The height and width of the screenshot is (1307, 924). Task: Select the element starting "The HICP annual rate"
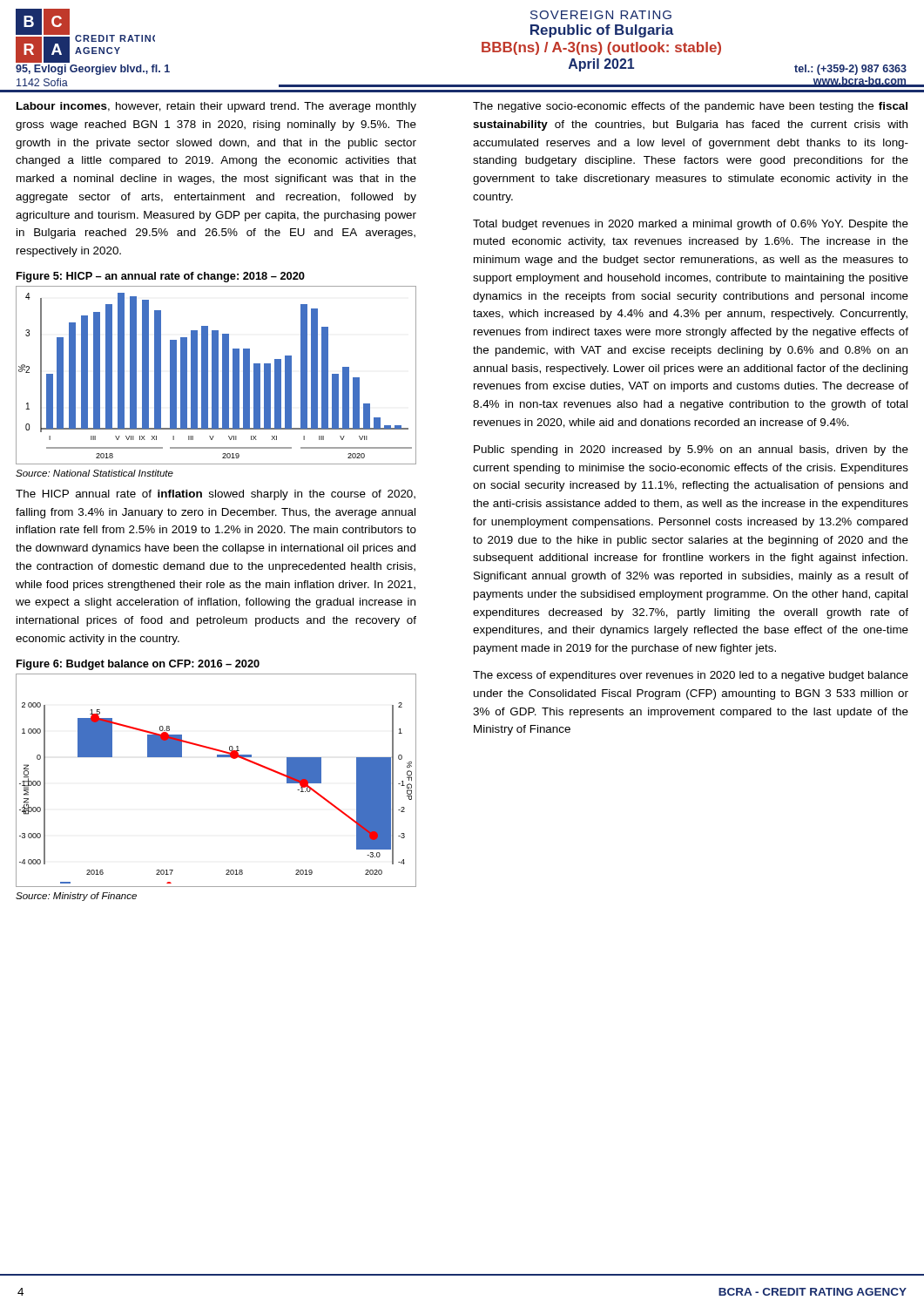point(216,566)
